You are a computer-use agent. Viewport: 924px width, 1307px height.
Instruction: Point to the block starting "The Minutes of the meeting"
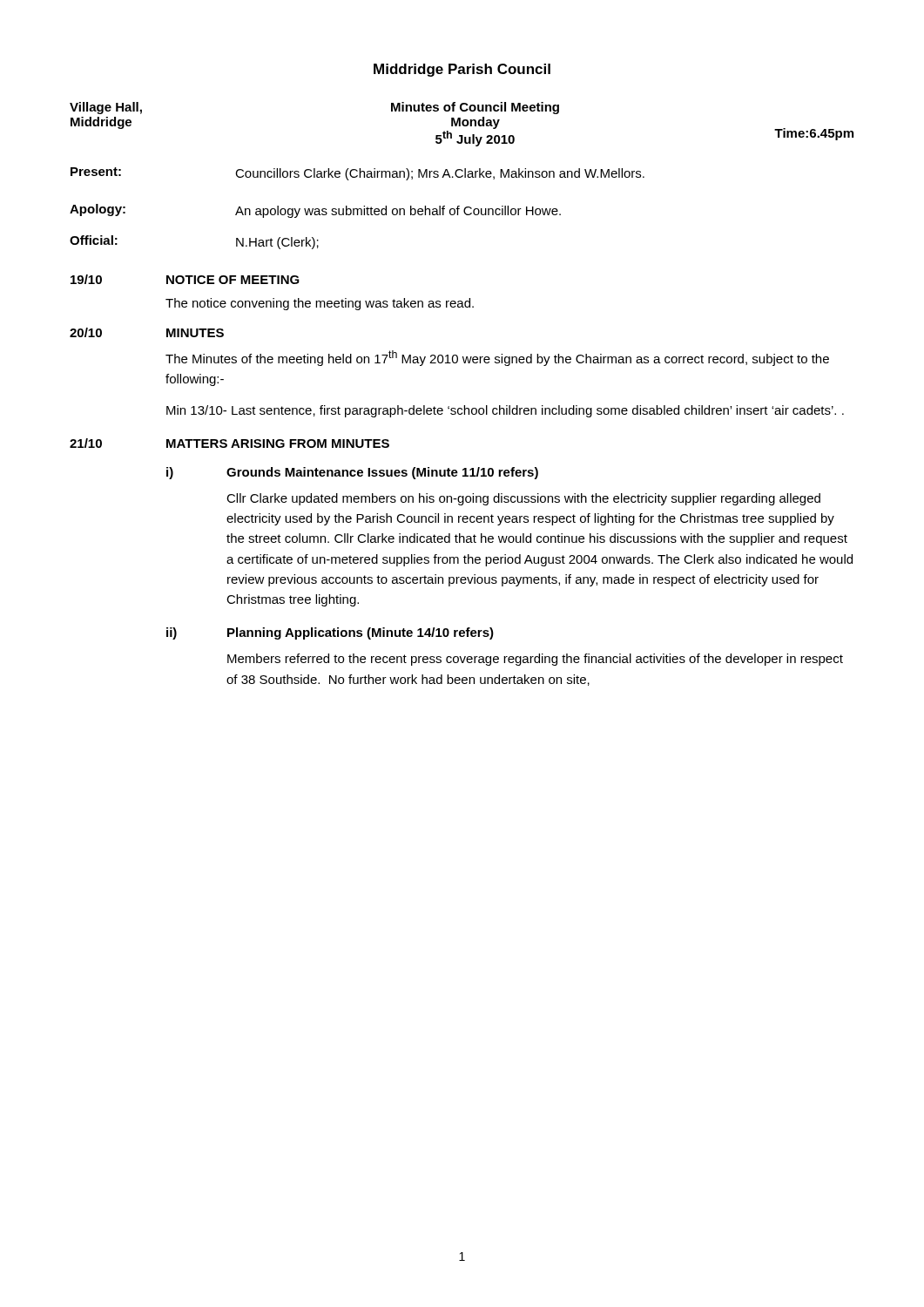(510, 368)
